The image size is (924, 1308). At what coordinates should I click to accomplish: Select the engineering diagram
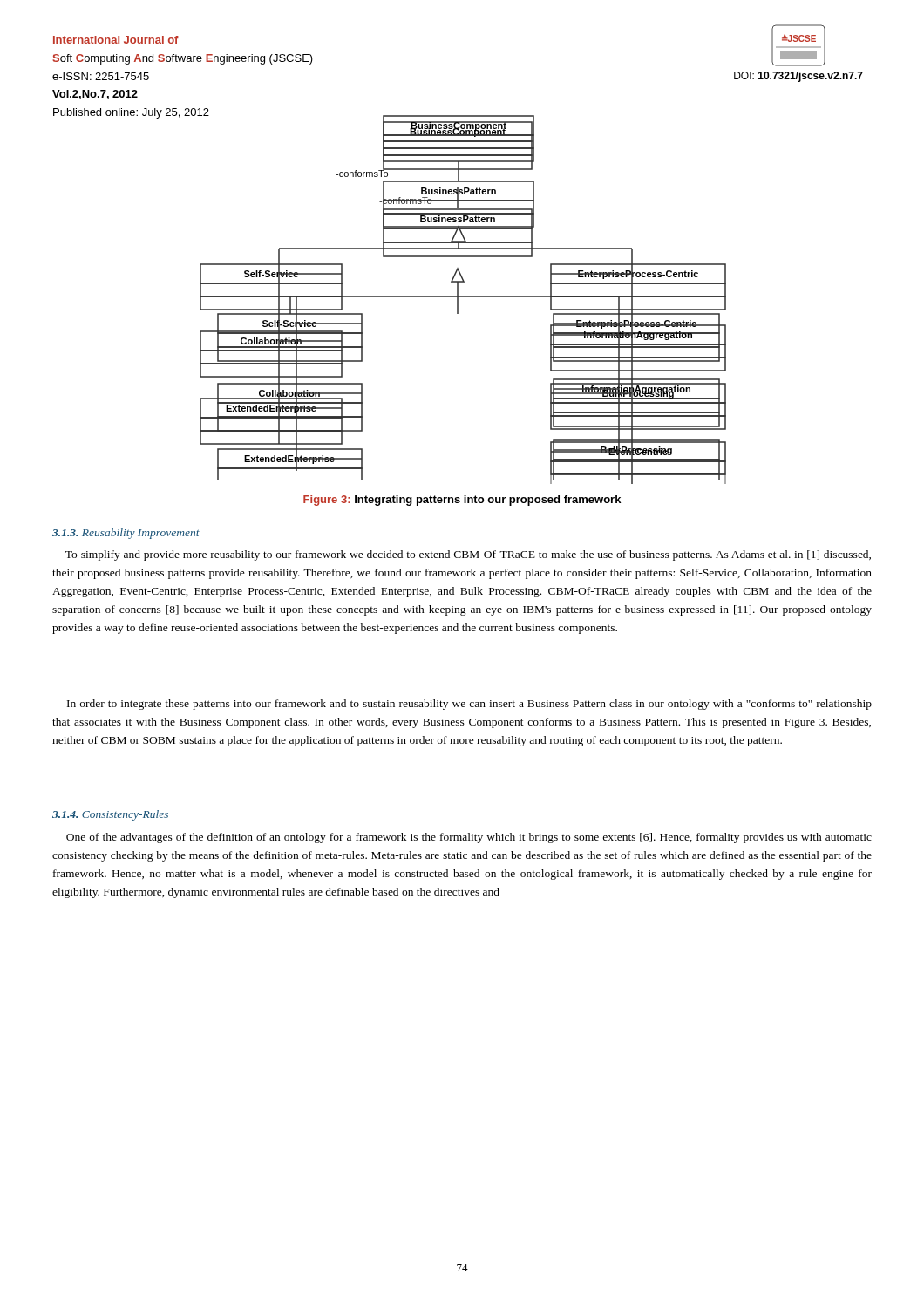(462, 296)
